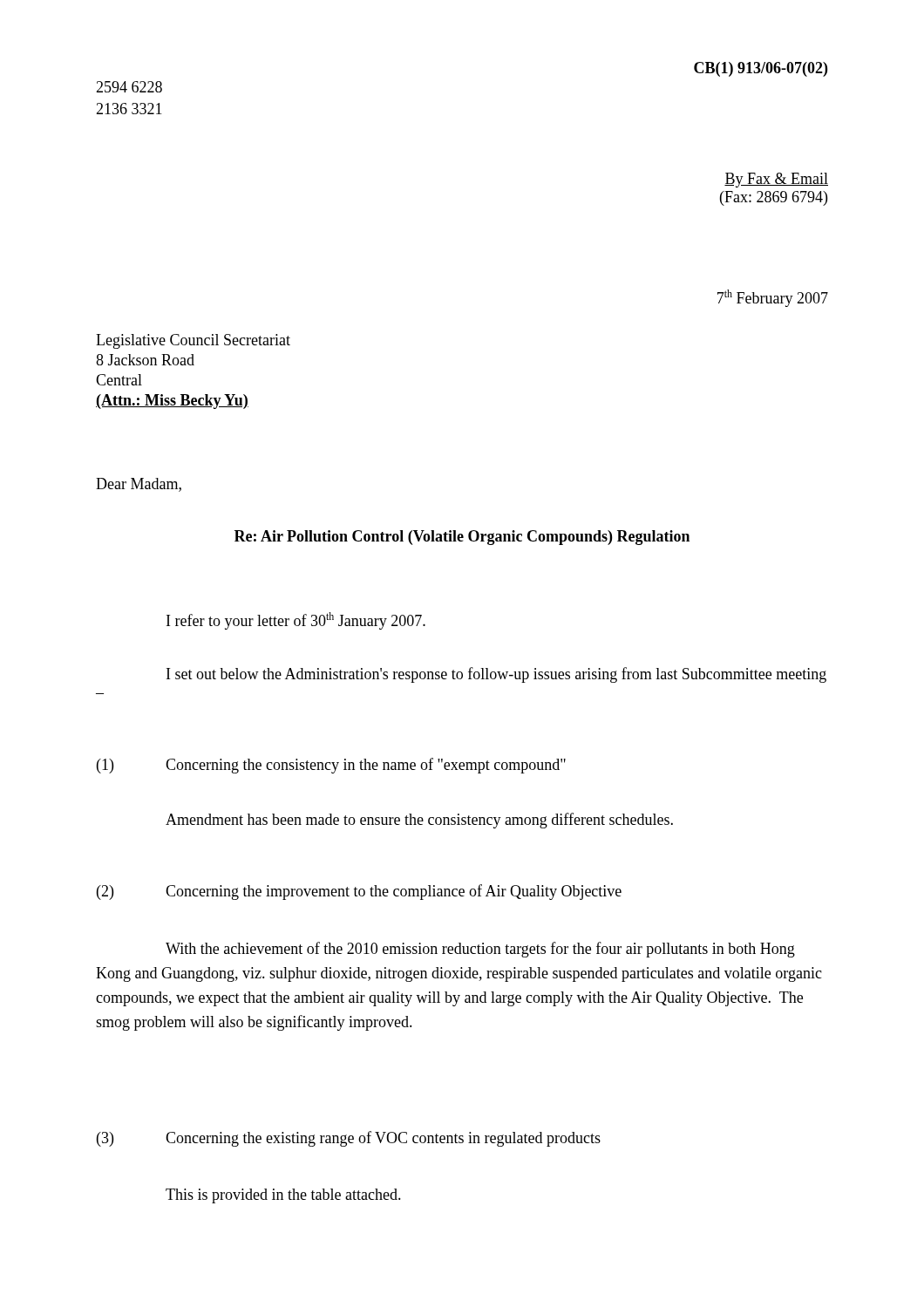
Task: Point to the block starting "Legislative Council Secretariat 8 Jackson Road"
Action: pyautogui.click(x=193, y=371)
